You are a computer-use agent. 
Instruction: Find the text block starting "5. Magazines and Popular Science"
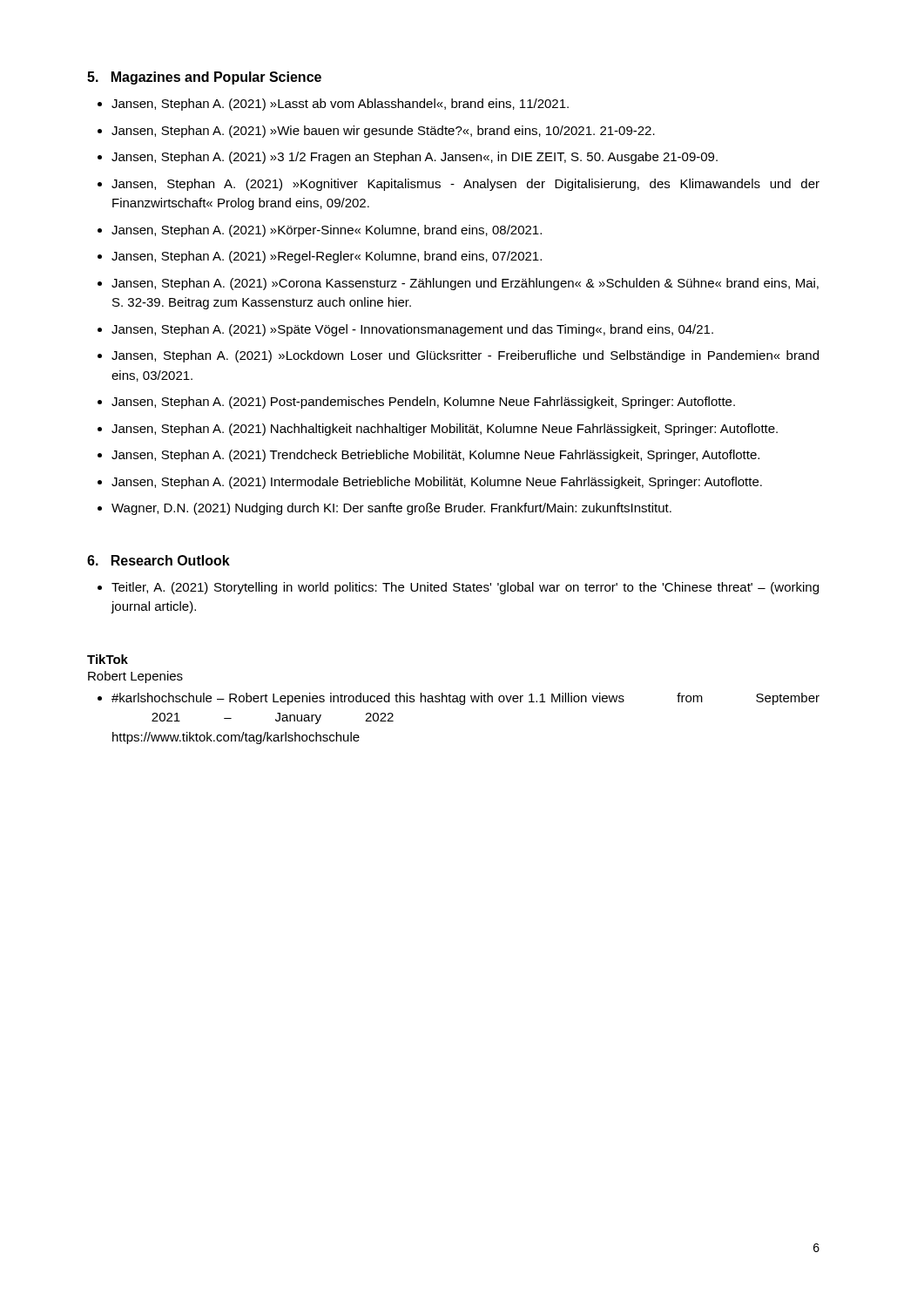204,78
